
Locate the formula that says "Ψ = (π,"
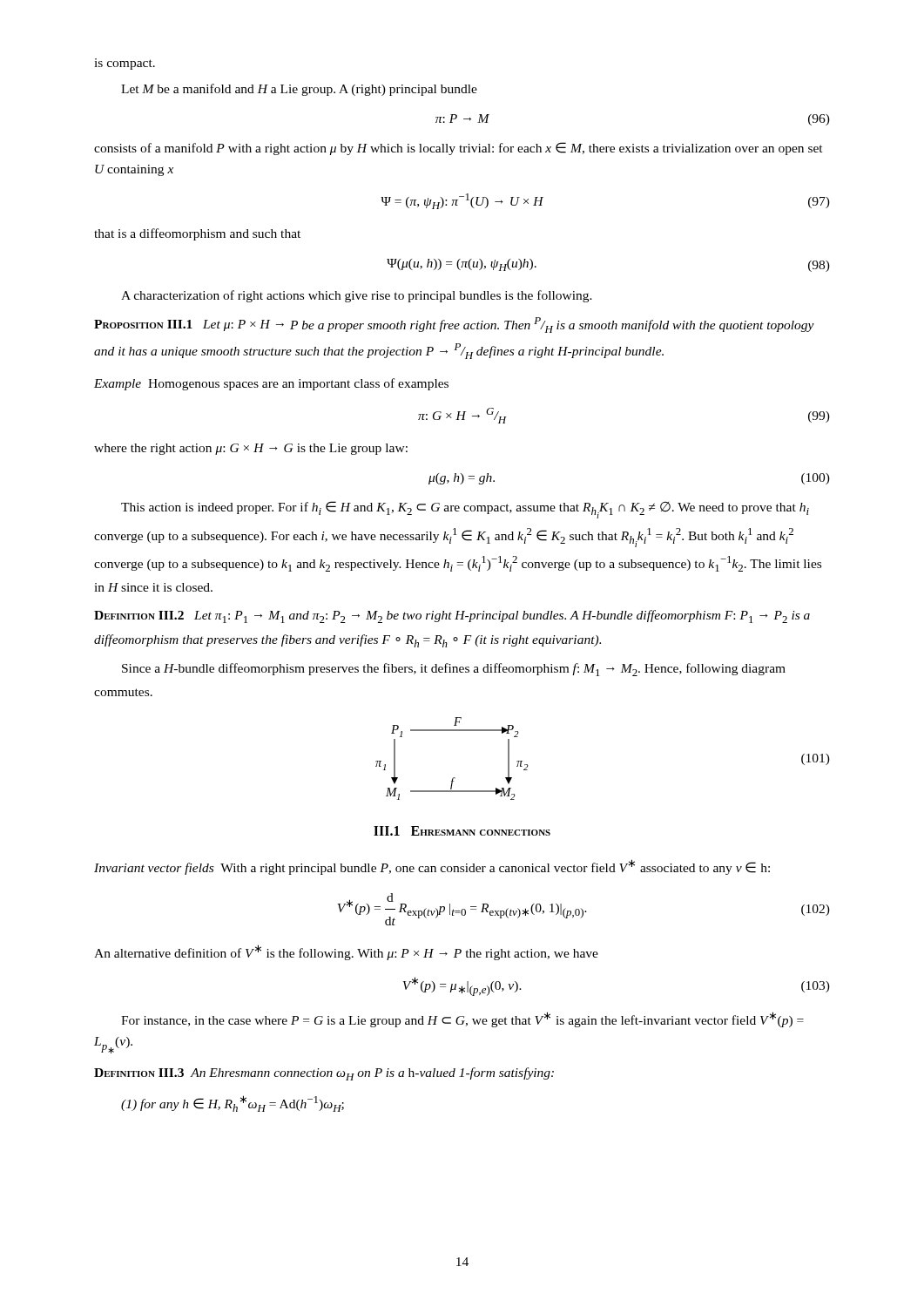pos(462,201)
